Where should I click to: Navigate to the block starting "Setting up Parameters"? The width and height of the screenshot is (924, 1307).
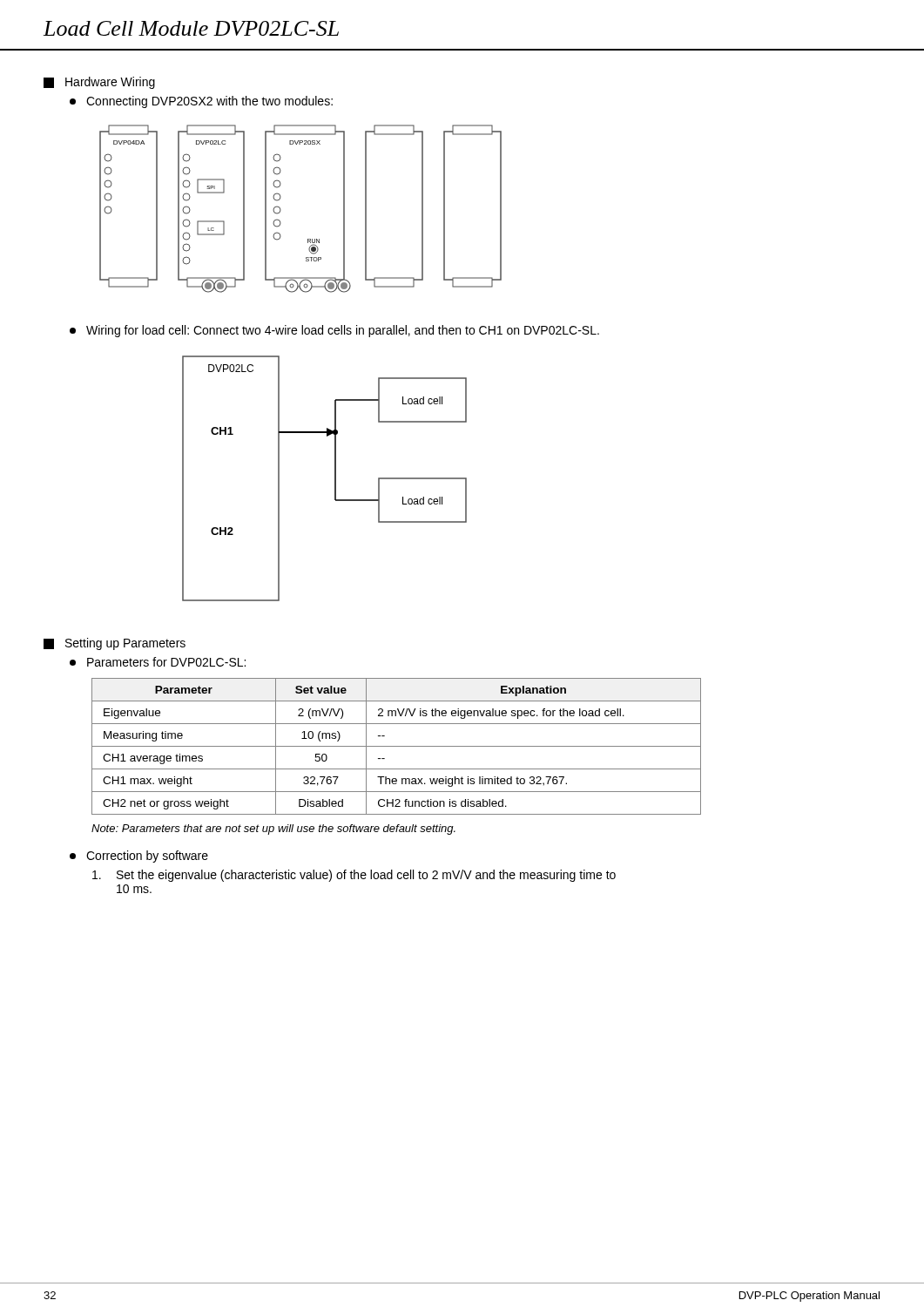[115, 643]
